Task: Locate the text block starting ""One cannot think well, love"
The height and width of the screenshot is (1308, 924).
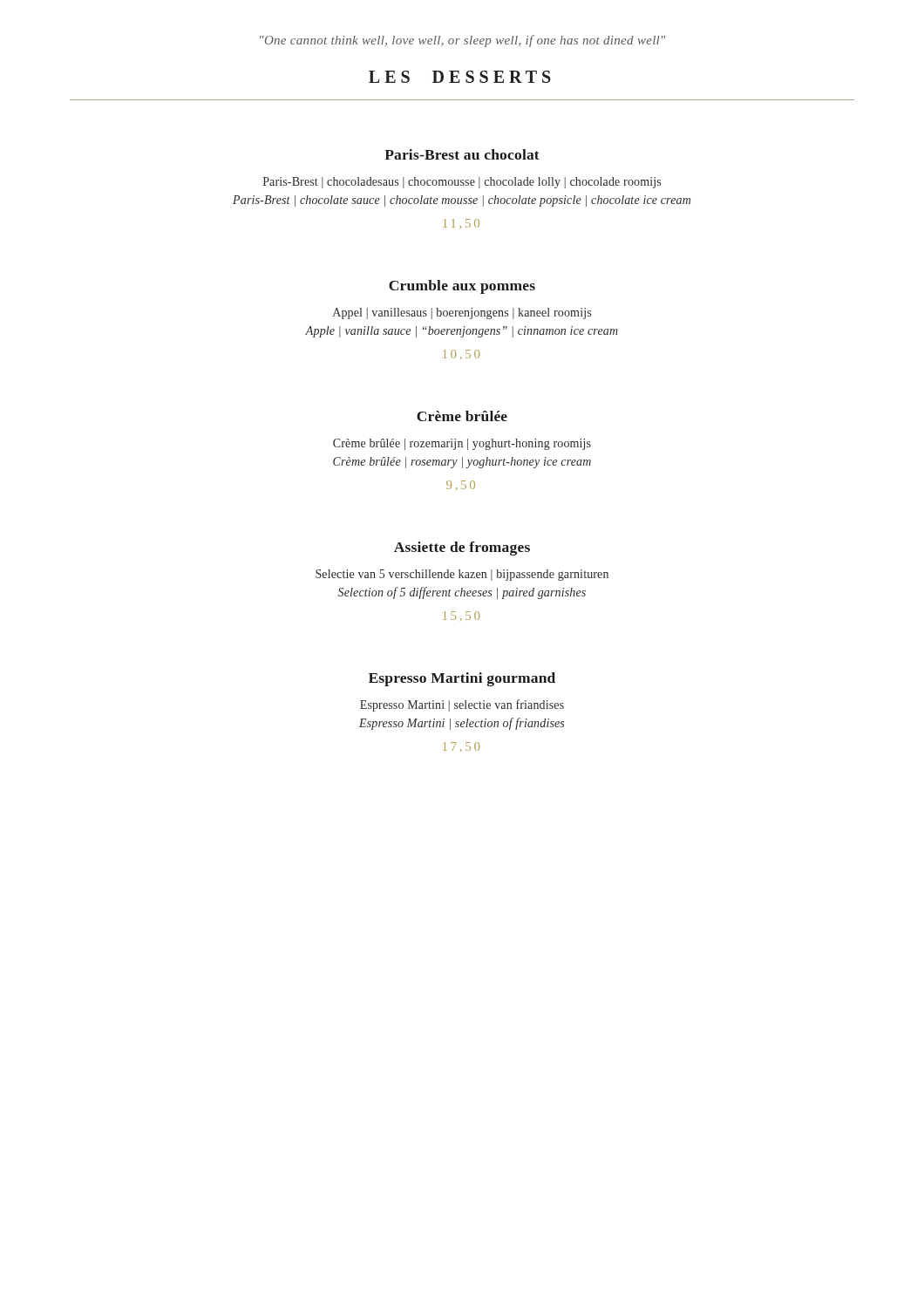Action: (x=462, y=40)
